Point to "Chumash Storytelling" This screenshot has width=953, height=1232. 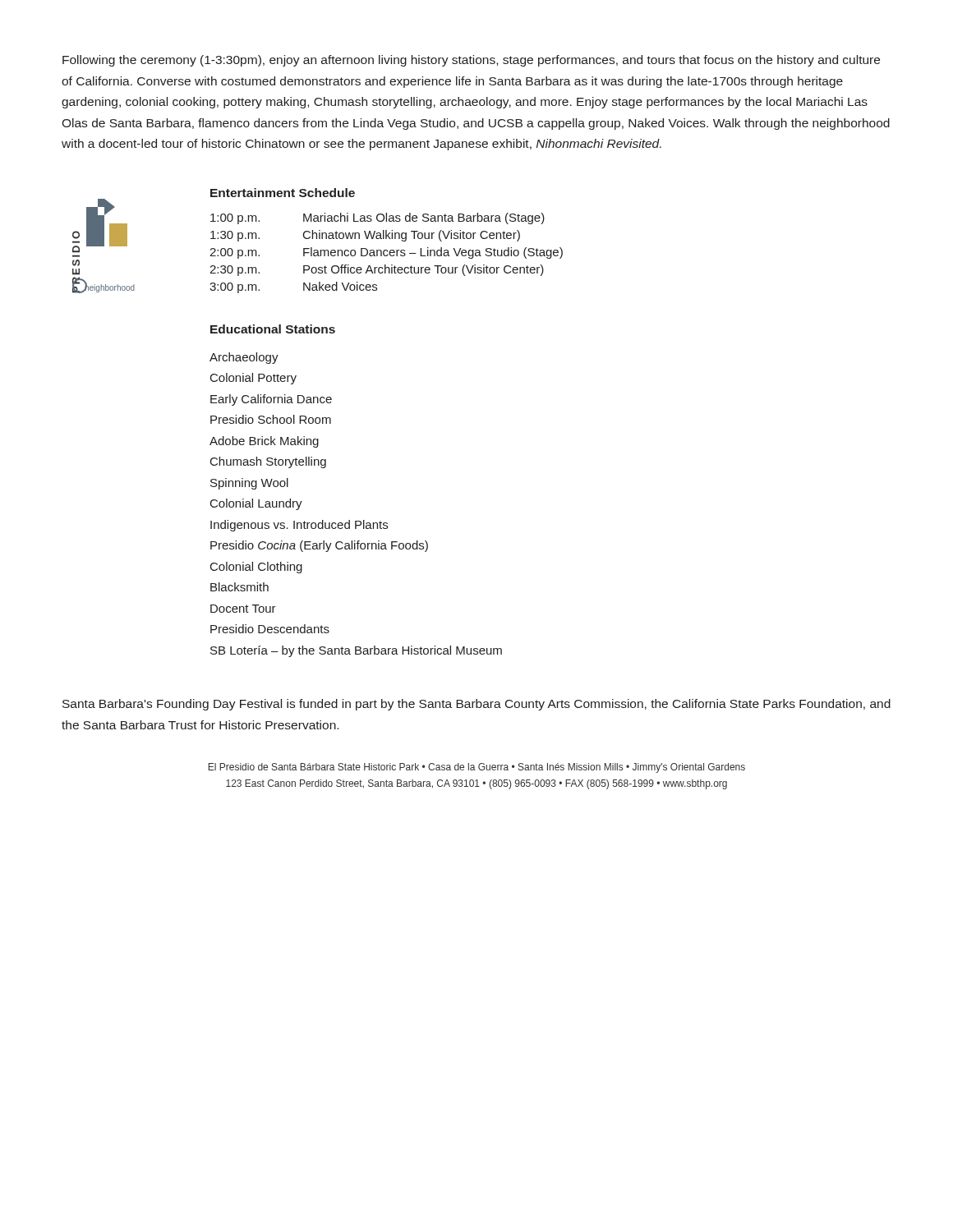pyautogui.click(x=268, y=461)
